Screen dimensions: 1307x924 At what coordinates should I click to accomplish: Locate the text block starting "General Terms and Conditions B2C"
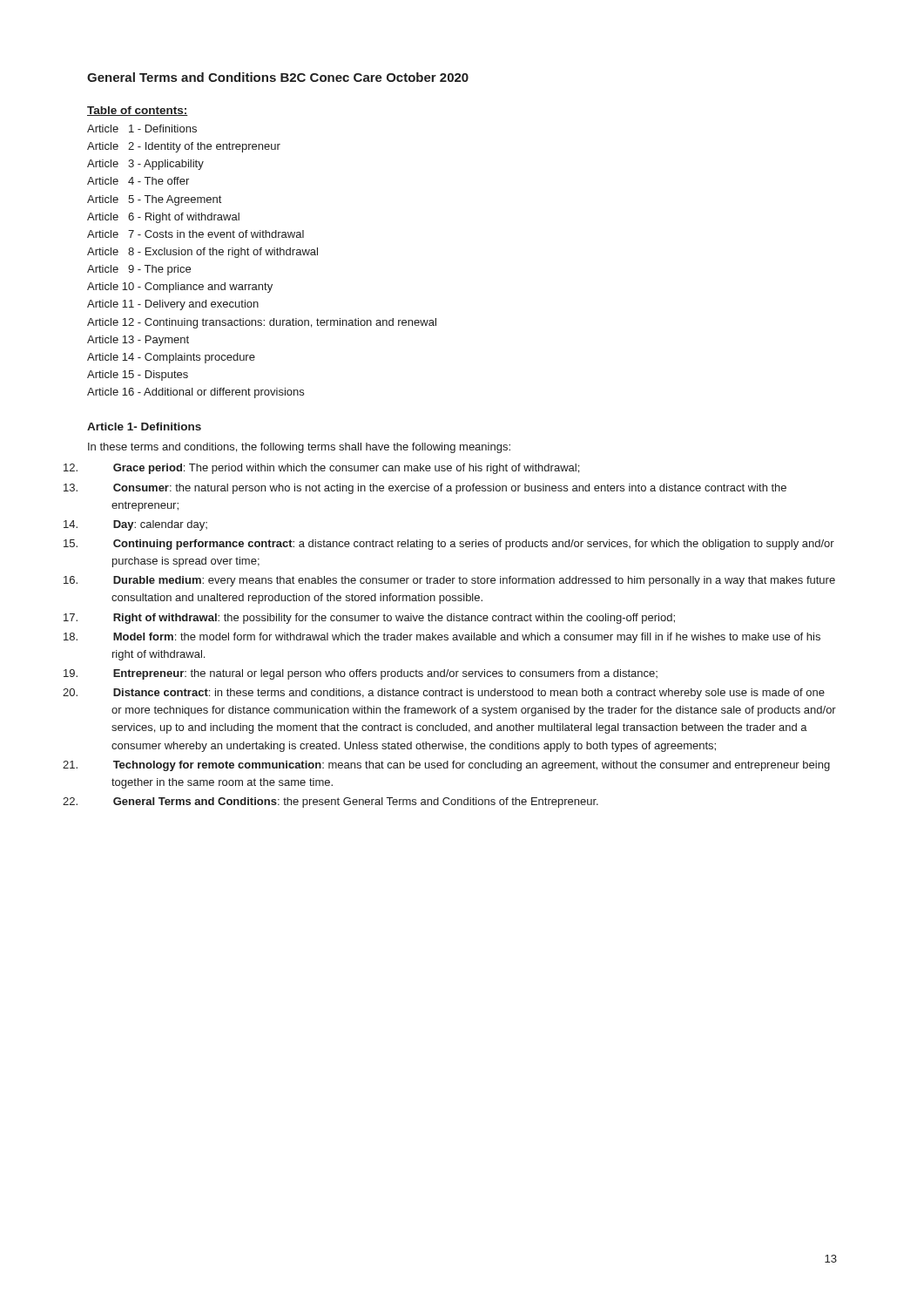tap(278, 77)
